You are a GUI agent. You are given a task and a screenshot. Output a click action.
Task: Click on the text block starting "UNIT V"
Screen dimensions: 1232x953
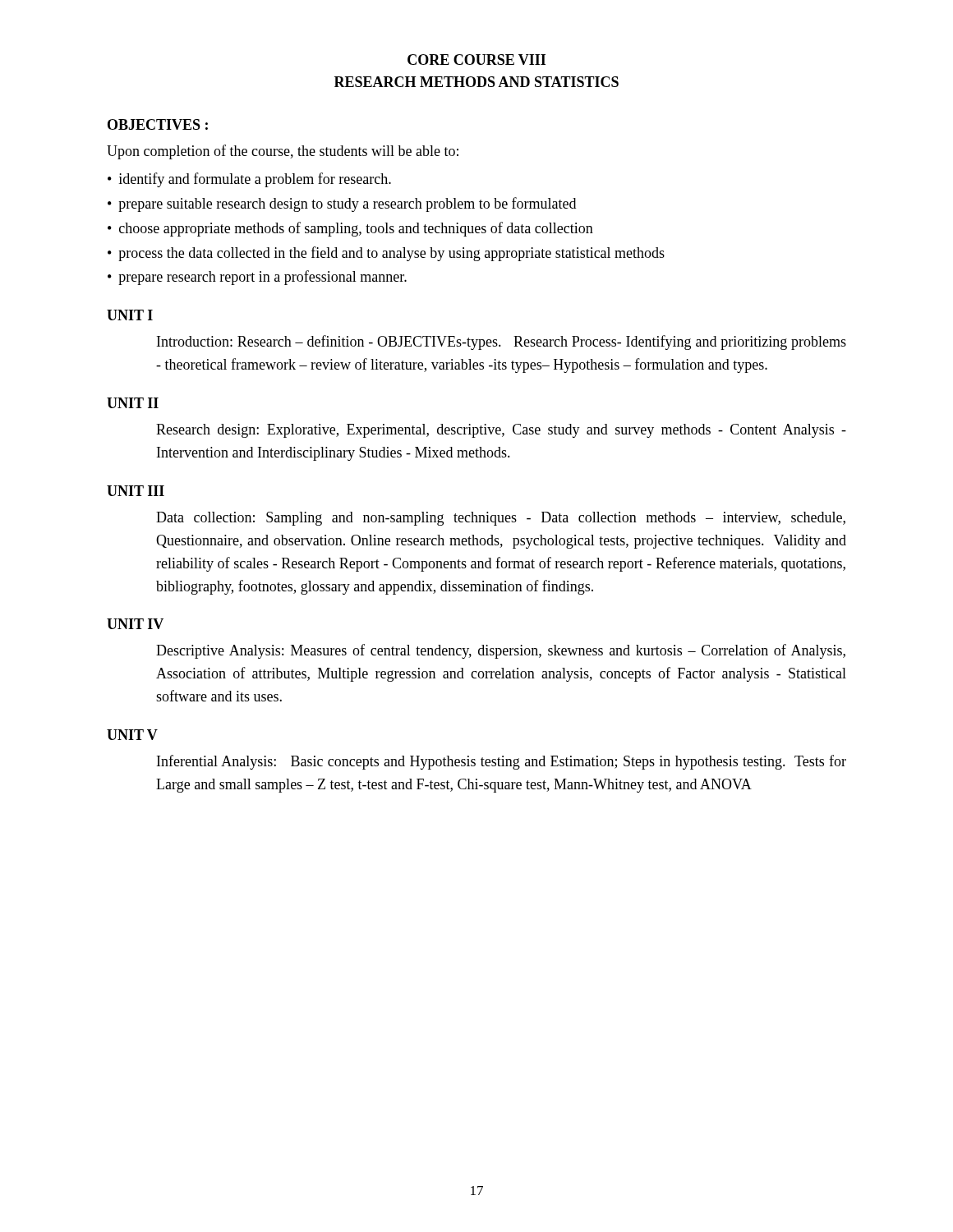[x=132, y=735]
